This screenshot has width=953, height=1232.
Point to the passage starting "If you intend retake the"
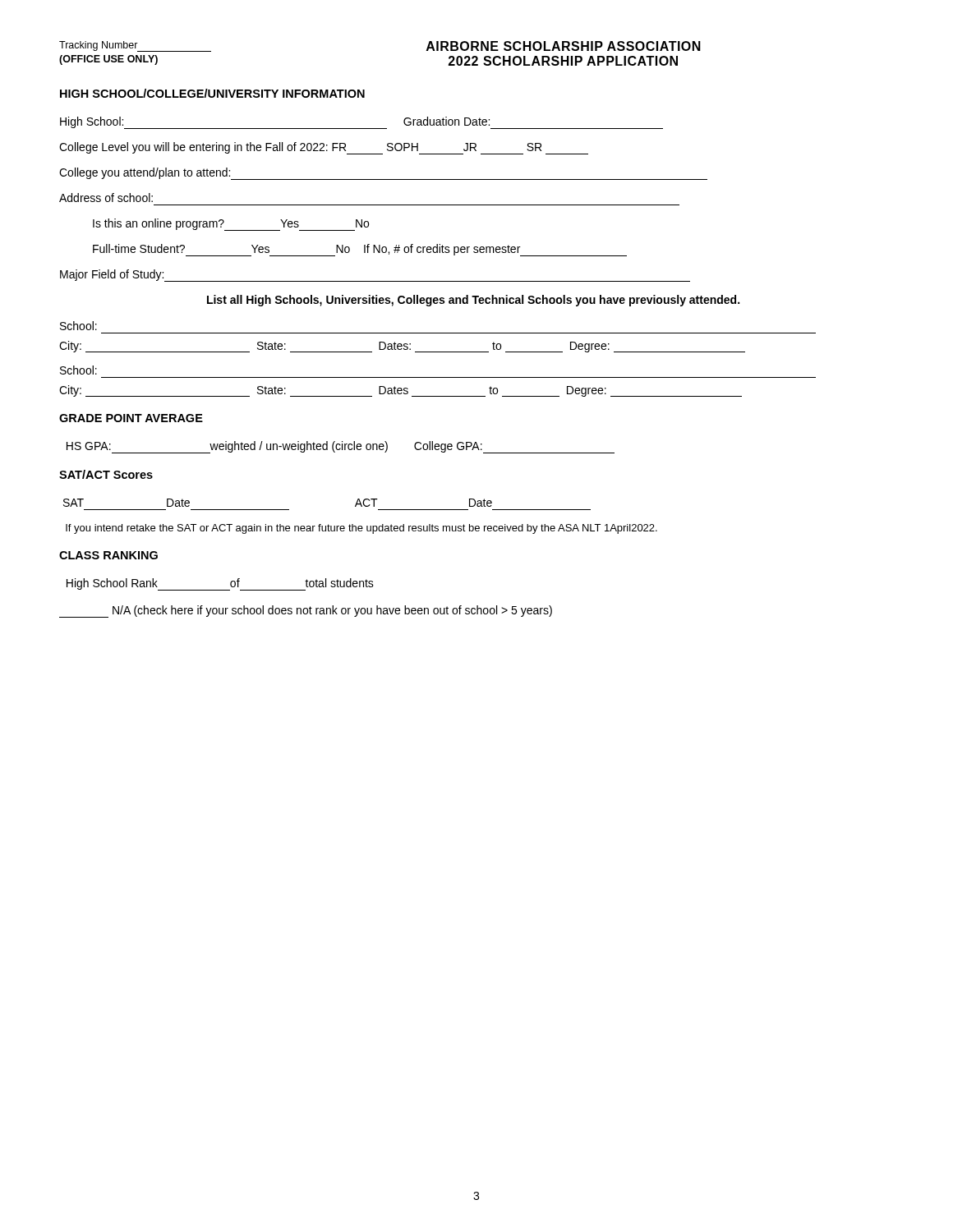point(358,528)
